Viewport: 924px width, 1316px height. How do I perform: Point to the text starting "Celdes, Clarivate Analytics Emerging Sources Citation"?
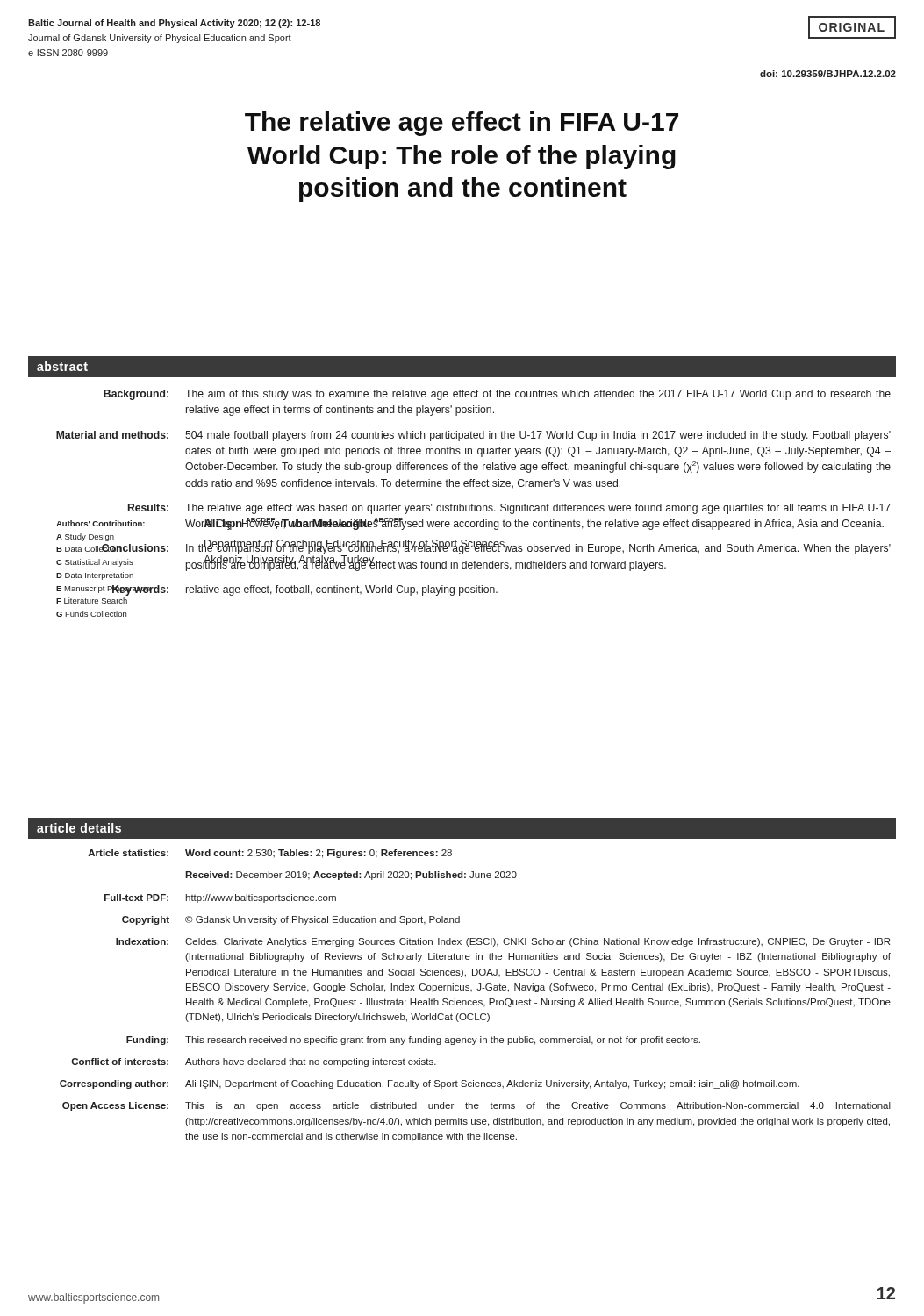538,979
